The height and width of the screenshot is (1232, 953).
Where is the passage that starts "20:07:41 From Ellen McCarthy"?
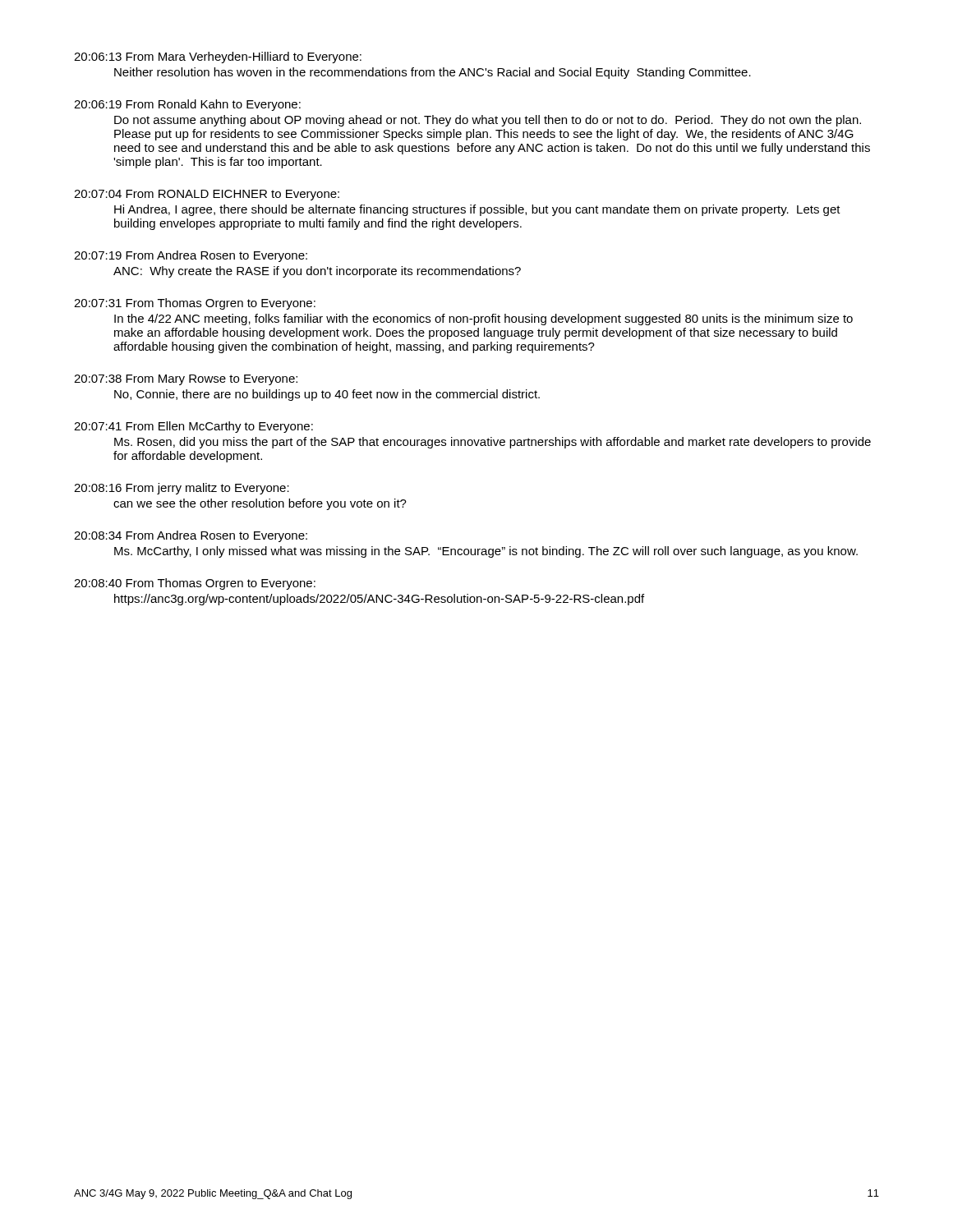[476, 441]
